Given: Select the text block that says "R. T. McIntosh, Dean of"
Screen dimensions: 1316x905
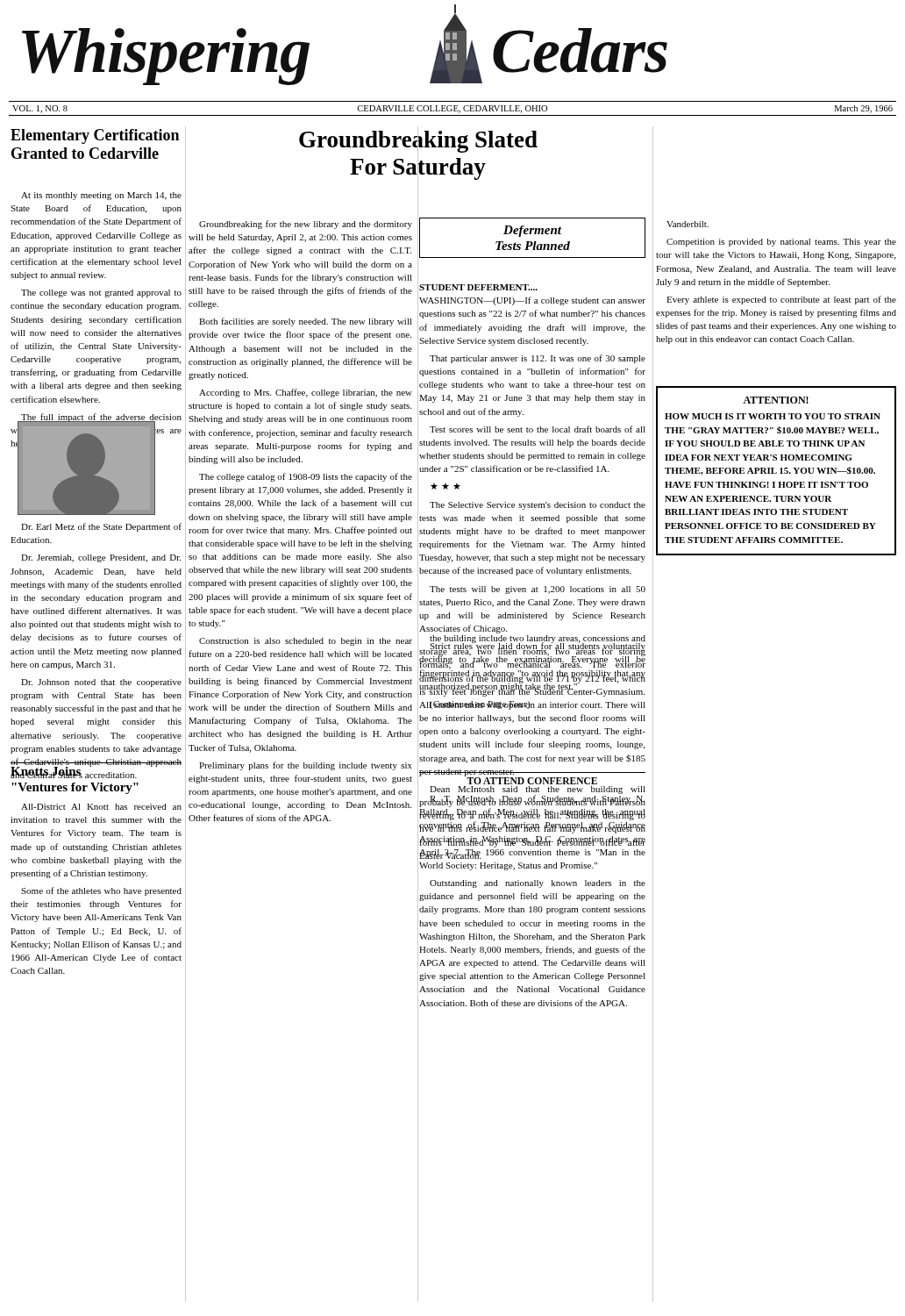Looking at the screenshot, I should tap(532, 901).
